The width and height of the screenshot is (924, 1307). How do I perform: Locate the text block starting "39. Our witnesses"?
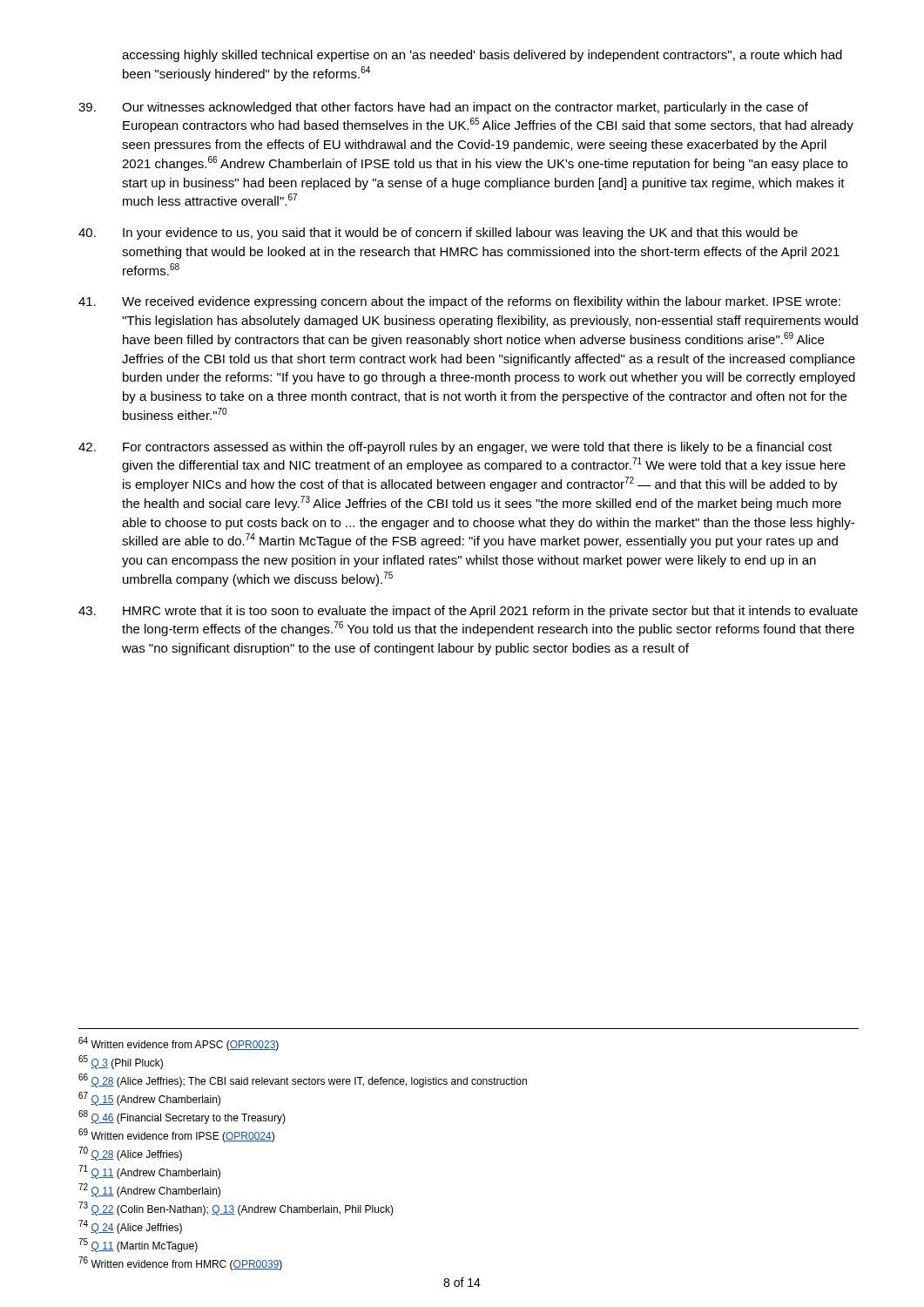point(469,154)
